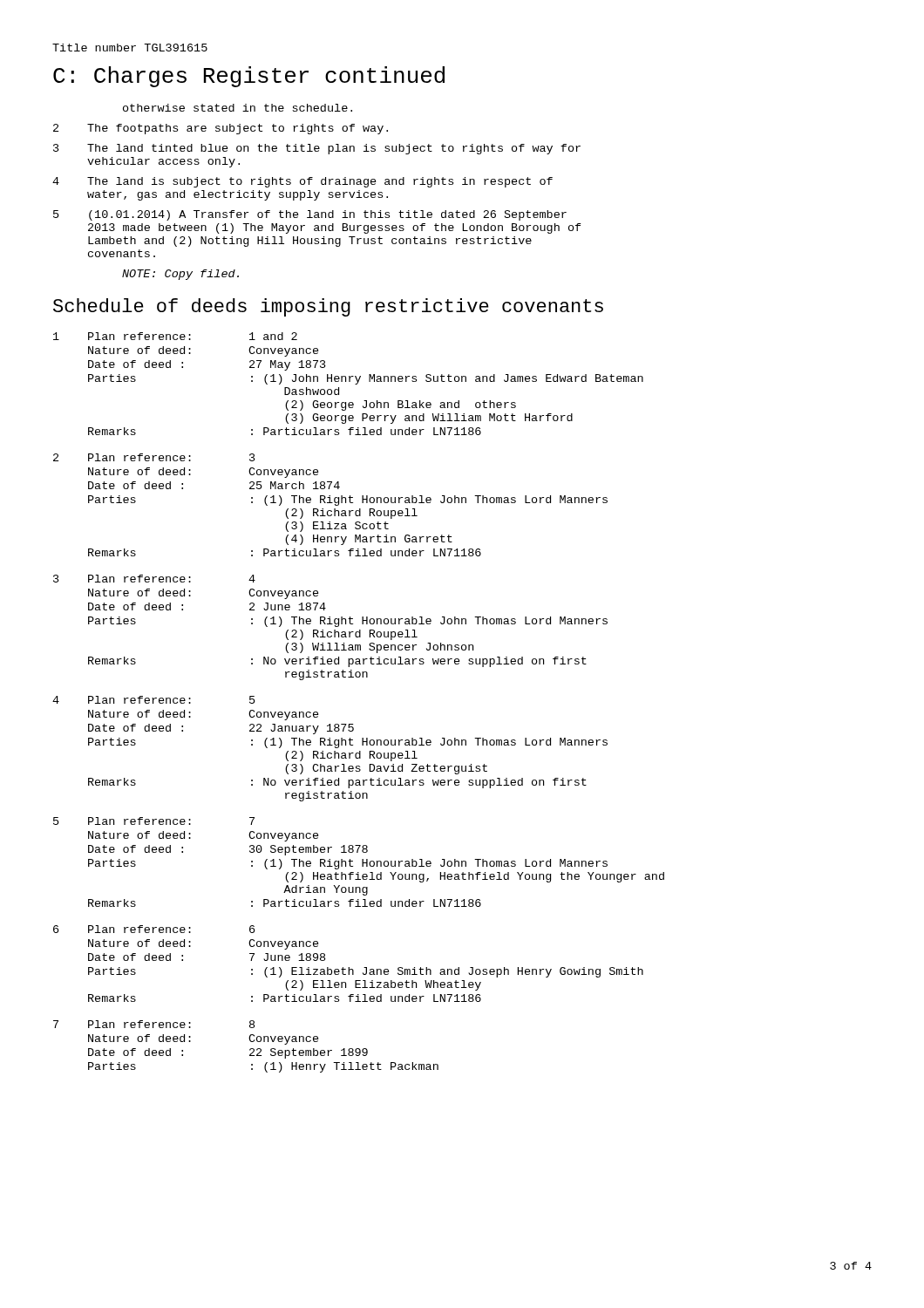The width and height of the screenshot is (924, 1308).
Task: Locate the list item that reads "3 The land tinted blue on"
Action: 462,155
